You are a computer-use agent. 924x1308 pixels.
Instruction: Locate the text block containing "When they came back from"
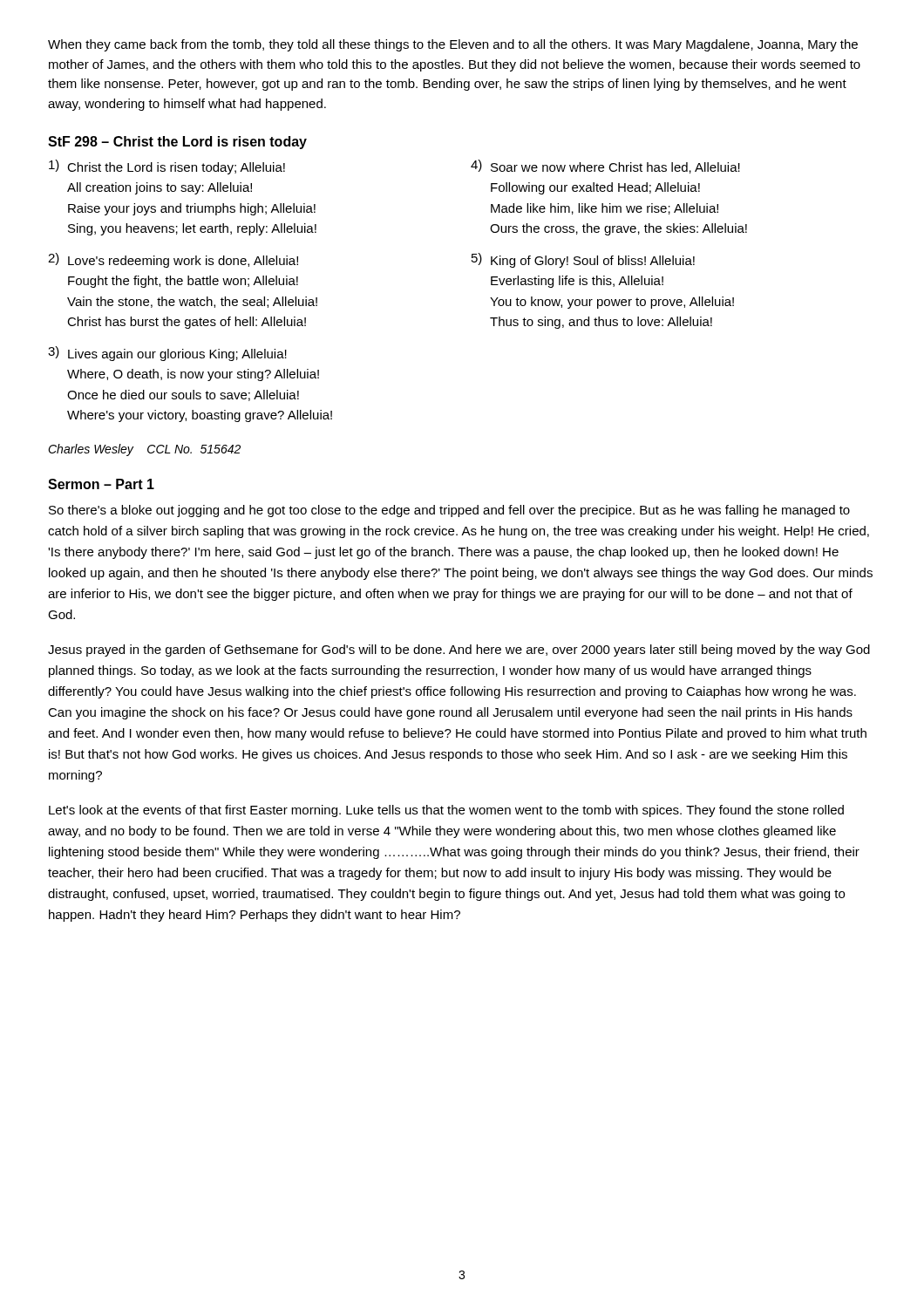(454, 73)
